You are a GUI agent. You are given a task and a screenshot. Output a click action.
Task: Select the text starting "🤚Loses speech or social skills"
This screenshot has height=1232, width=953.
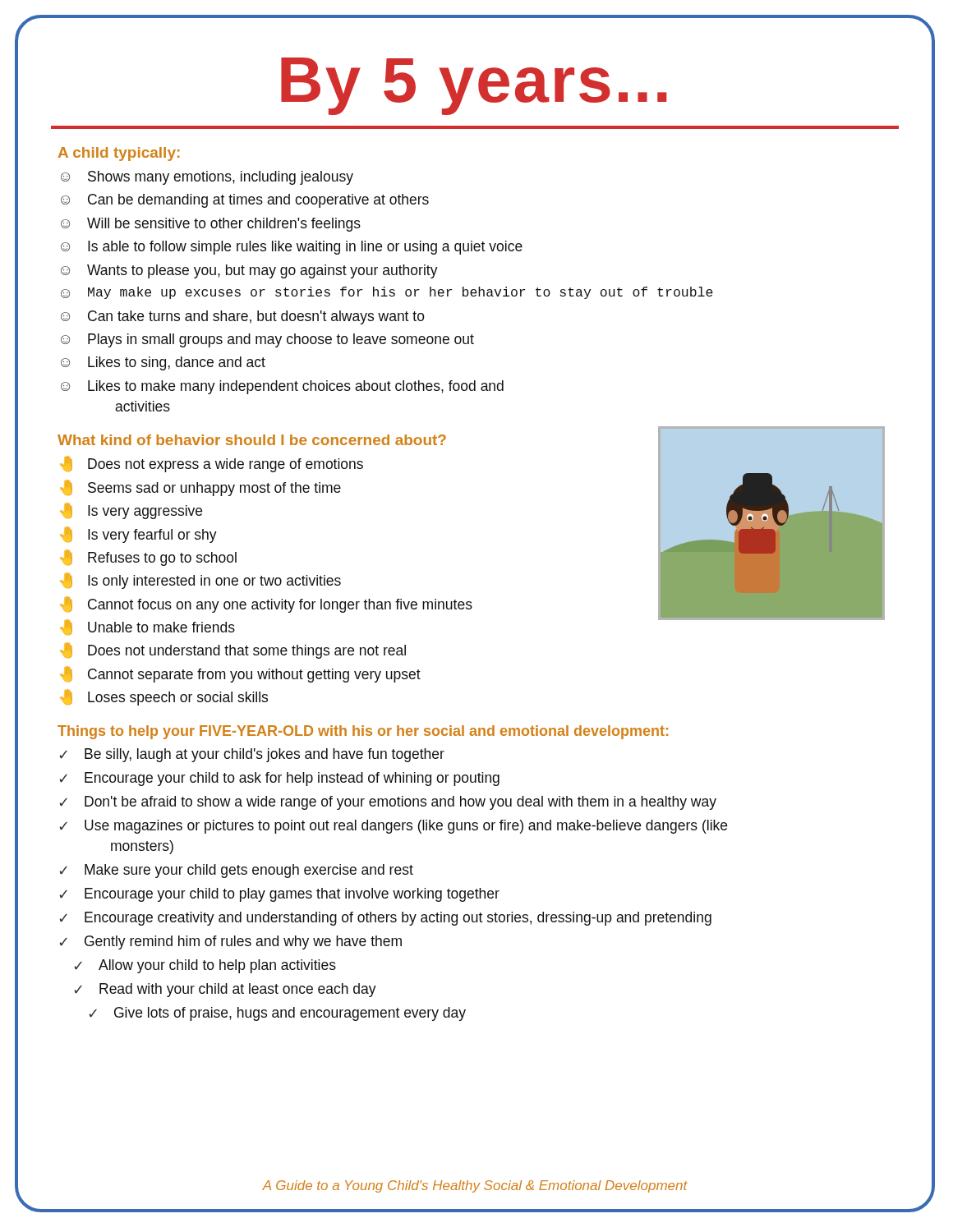(163, 698)
